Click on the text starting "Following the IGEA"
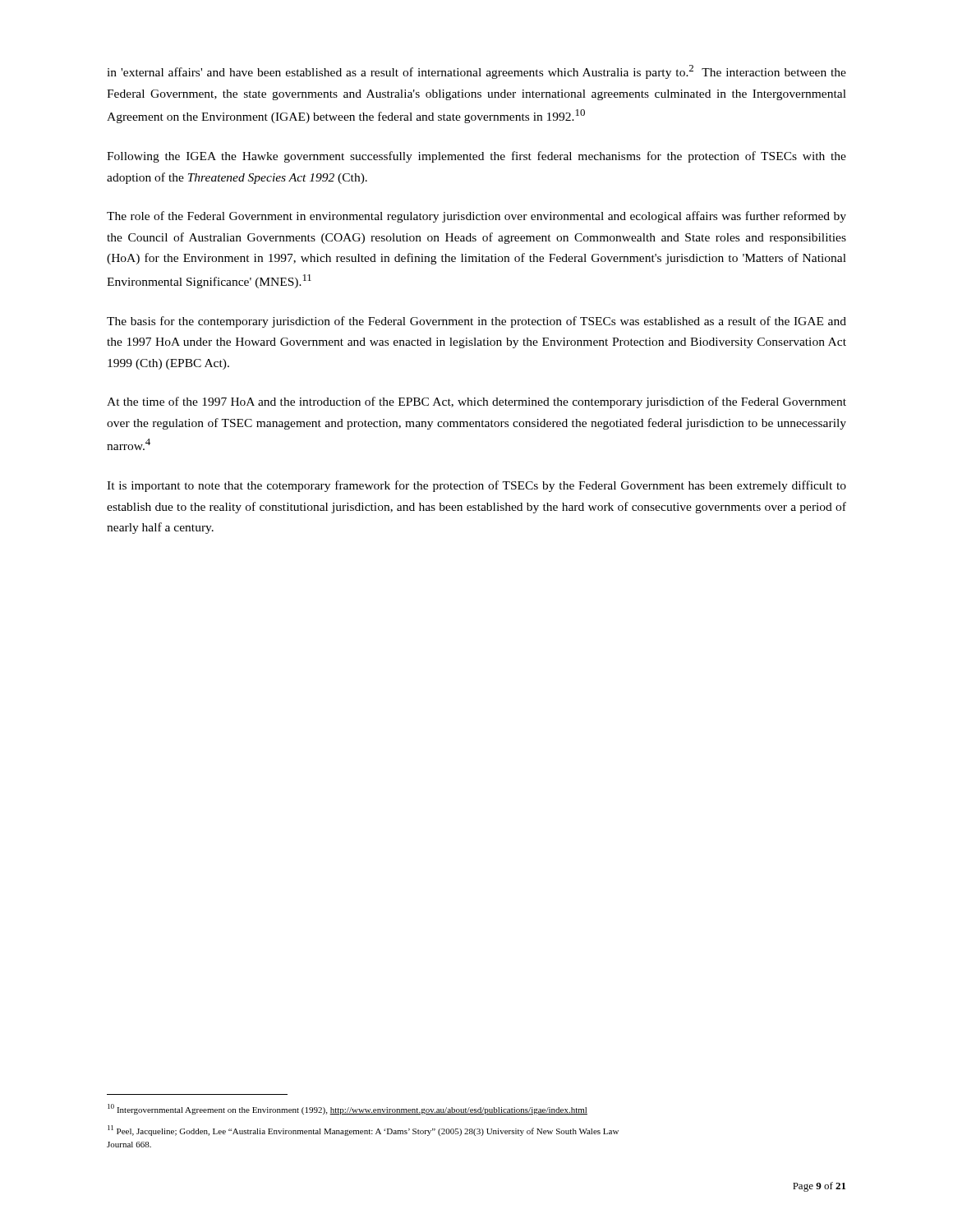Screen dimensions: 1232x953 point(476,166)
